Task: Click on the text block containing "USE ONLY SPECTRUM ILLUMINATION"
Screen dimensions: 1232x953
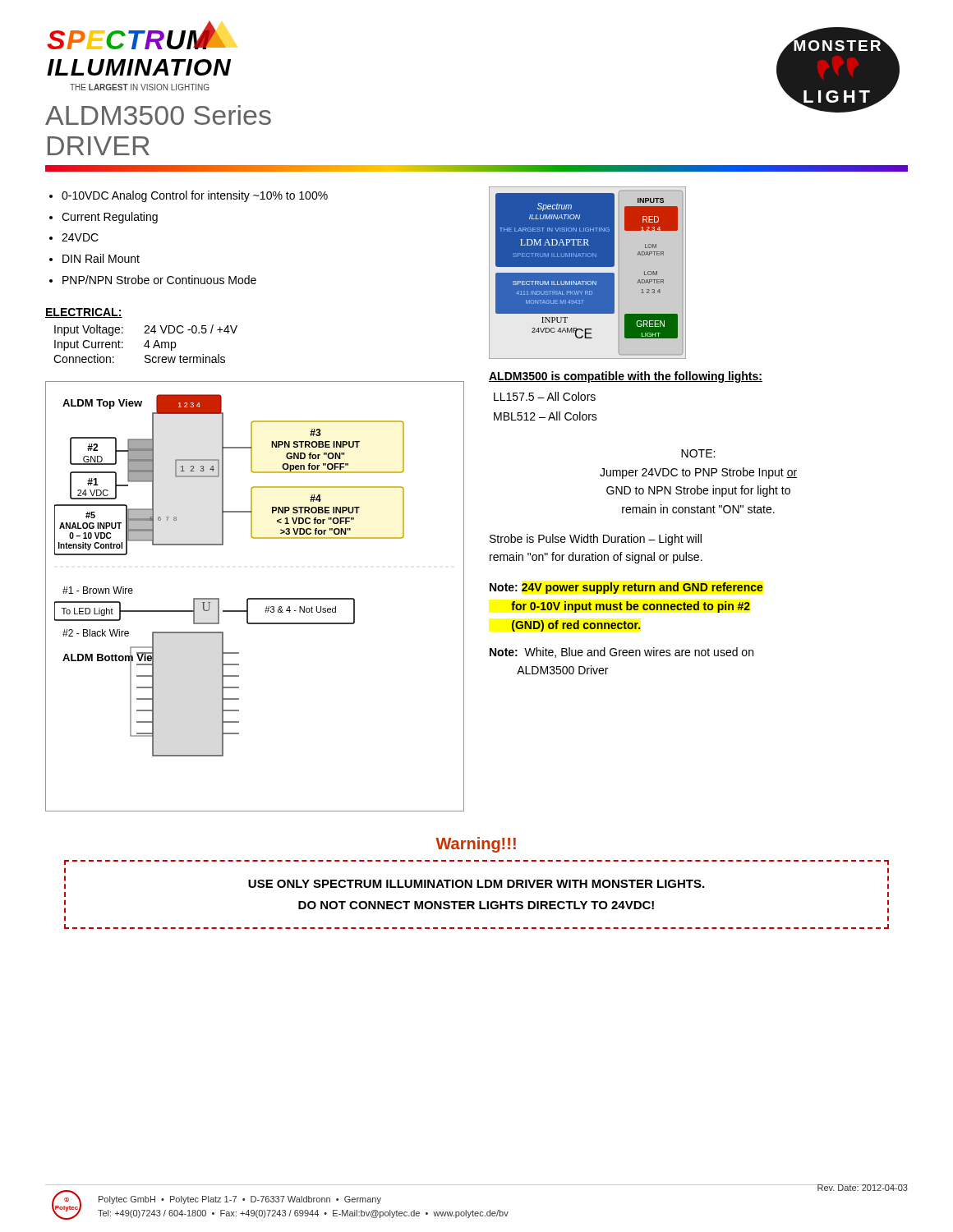Action: (476, 894)
